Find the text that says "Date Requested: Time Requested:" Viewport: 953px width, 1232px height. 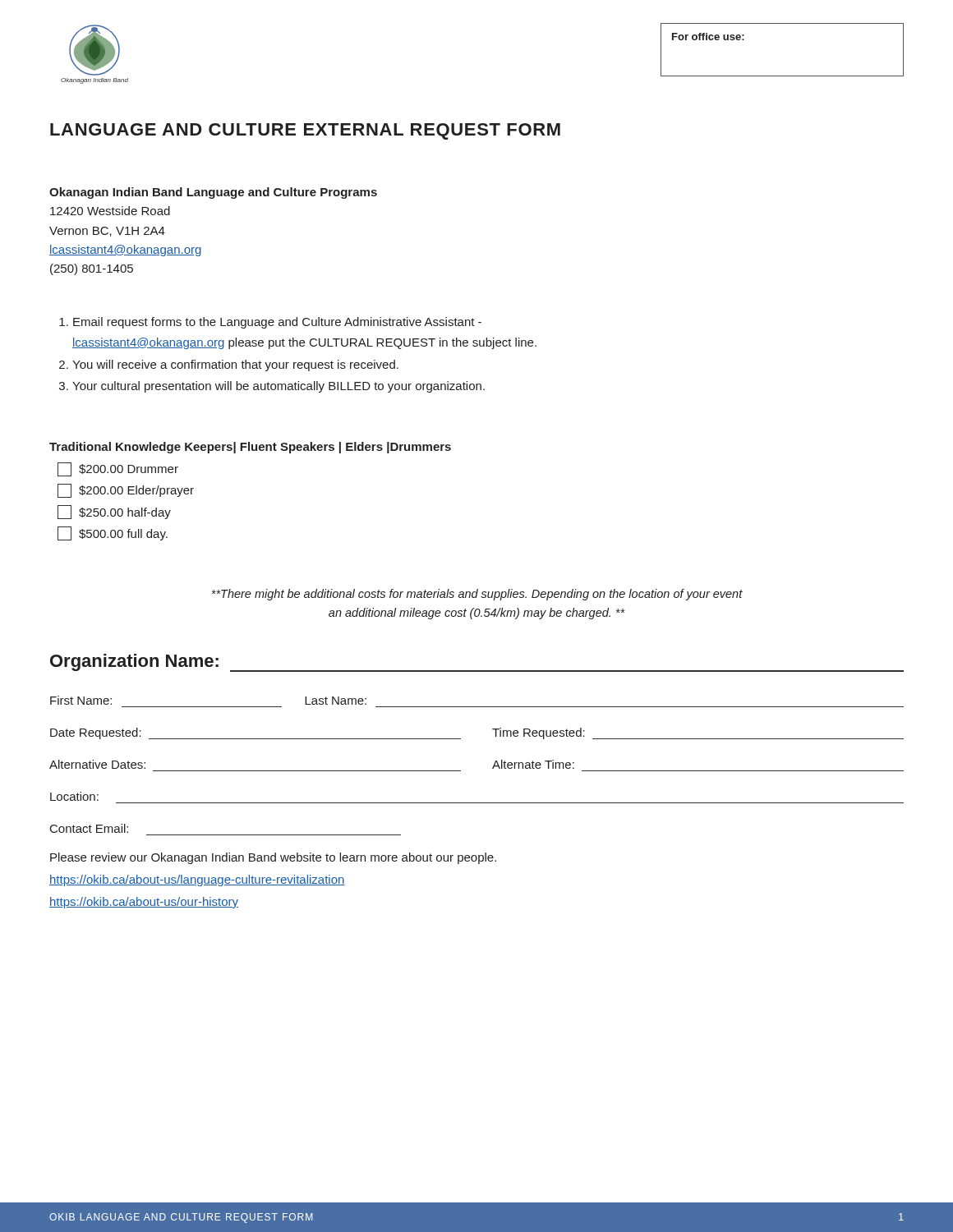[x=94, y=733]
